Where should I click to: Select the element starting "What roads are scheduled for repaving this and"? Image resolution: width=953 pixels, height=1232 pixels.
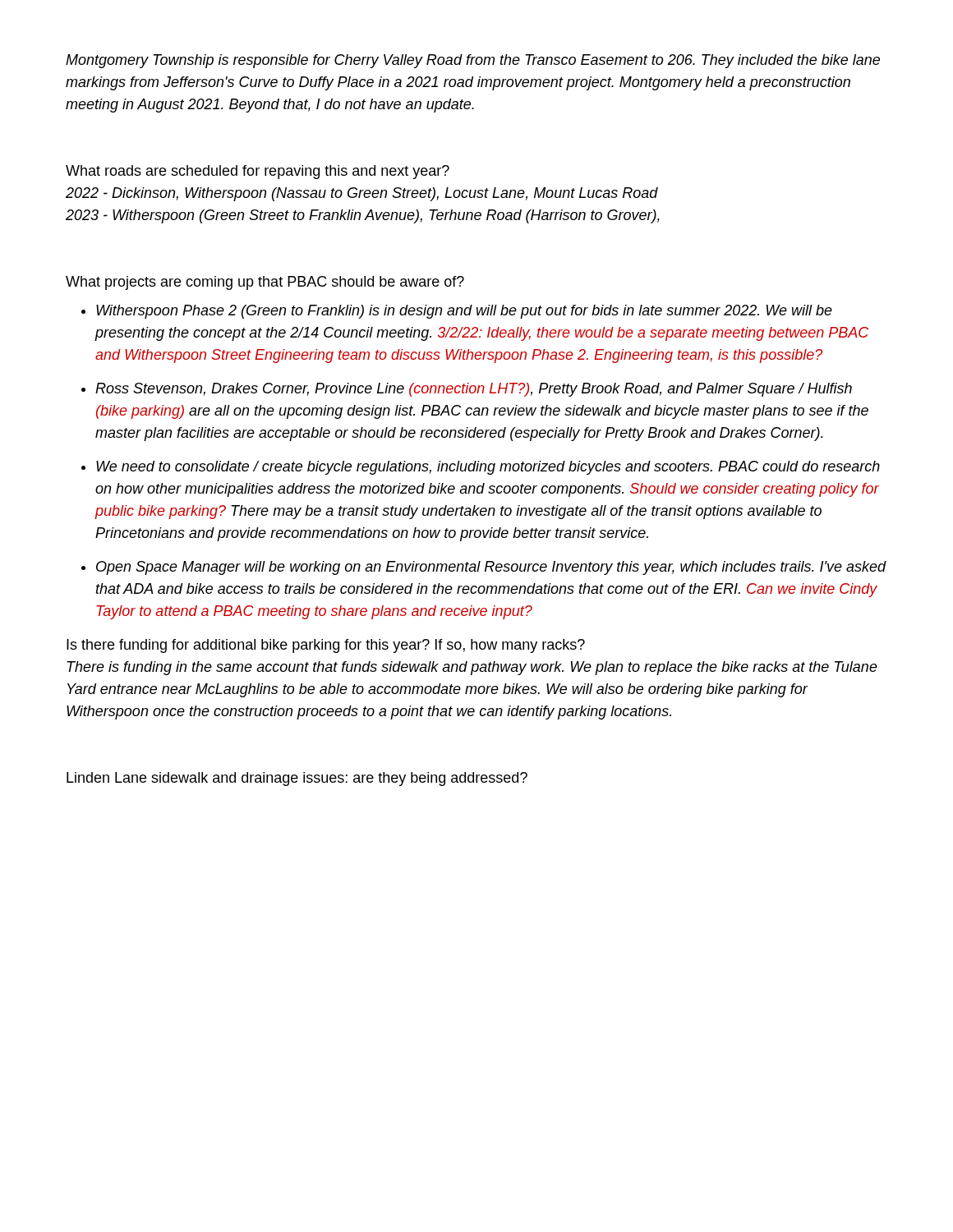[x=363, y=193]
